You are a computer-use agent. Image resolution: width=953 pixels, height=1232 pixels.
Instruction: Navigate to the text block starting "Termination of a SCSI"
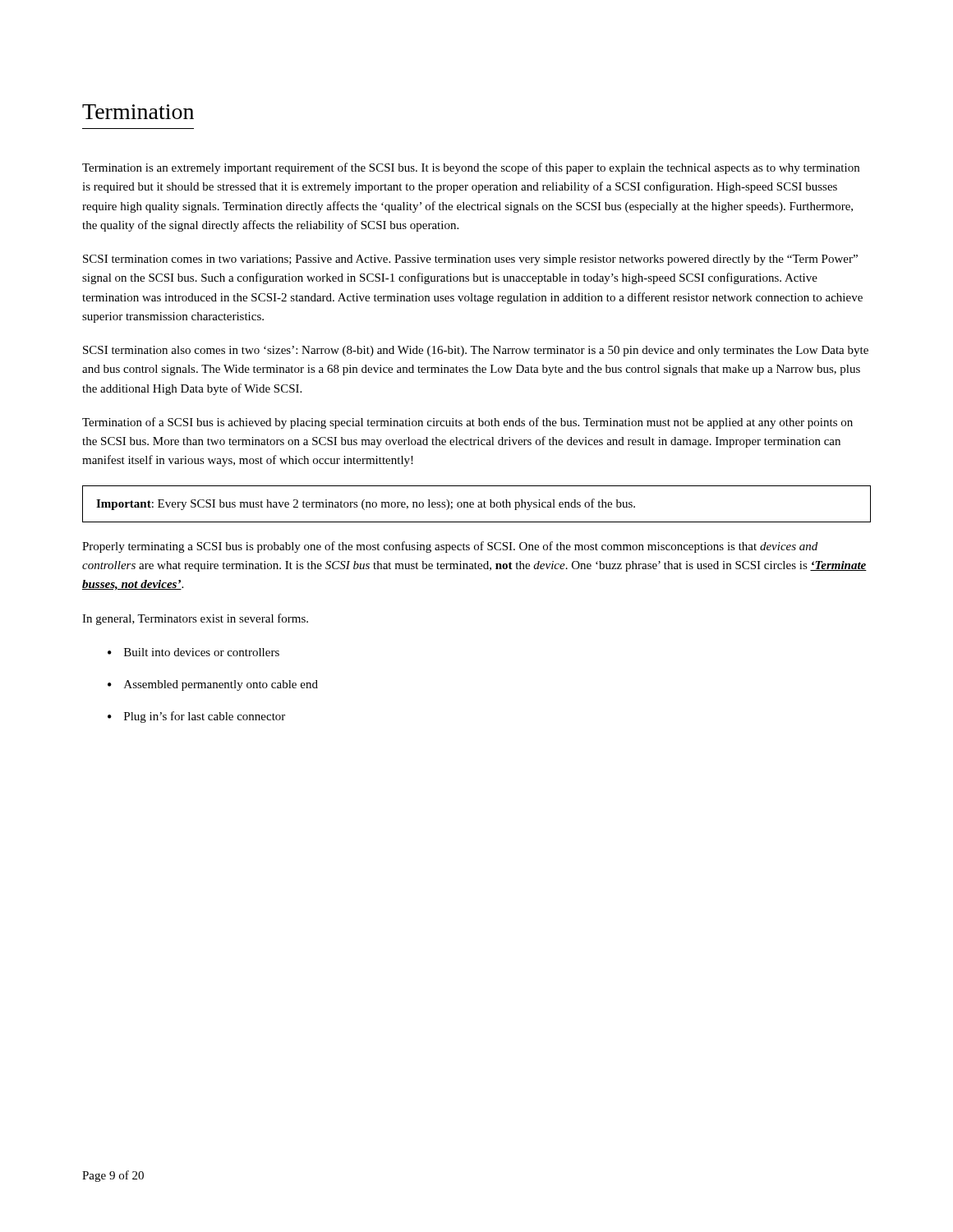tap(468, 441)
